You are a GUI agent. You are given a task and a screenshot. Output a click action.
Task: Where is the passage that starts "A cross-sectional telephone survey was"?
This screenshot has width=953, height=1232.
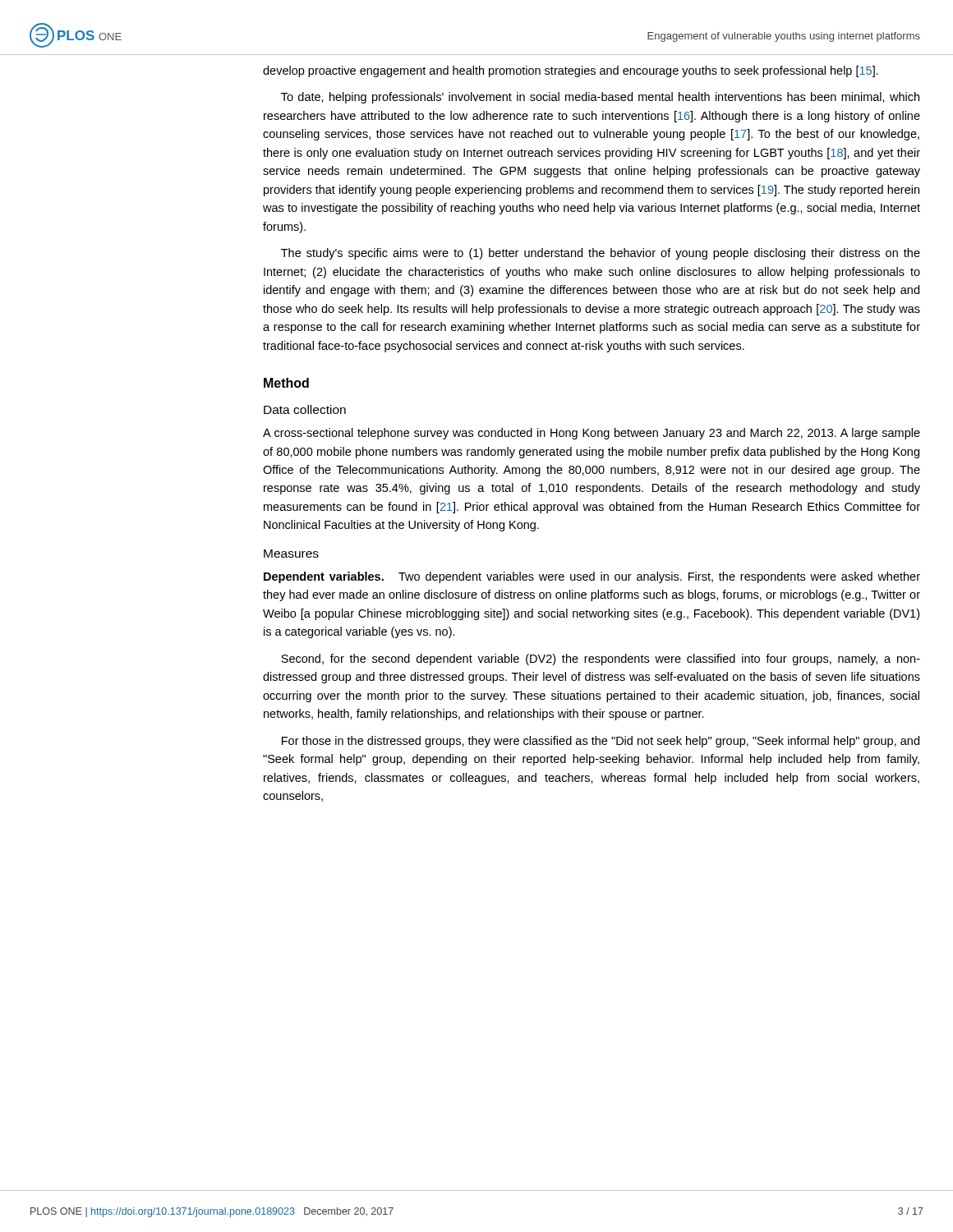pyautogui.click(x=592, y=479)
